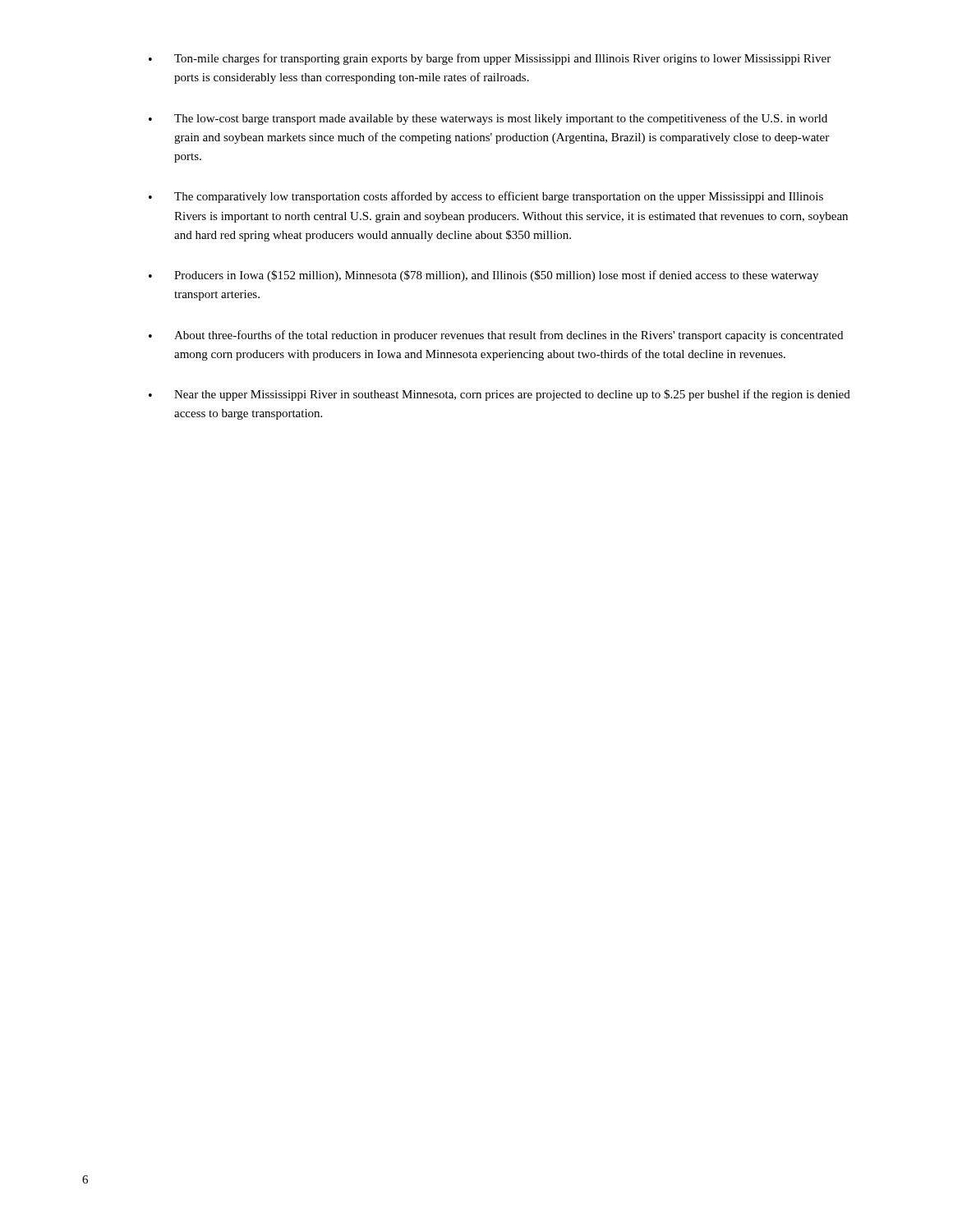Where is the passage that starts "• Producers in"?
953x1232 pixels.
point(501,285)
